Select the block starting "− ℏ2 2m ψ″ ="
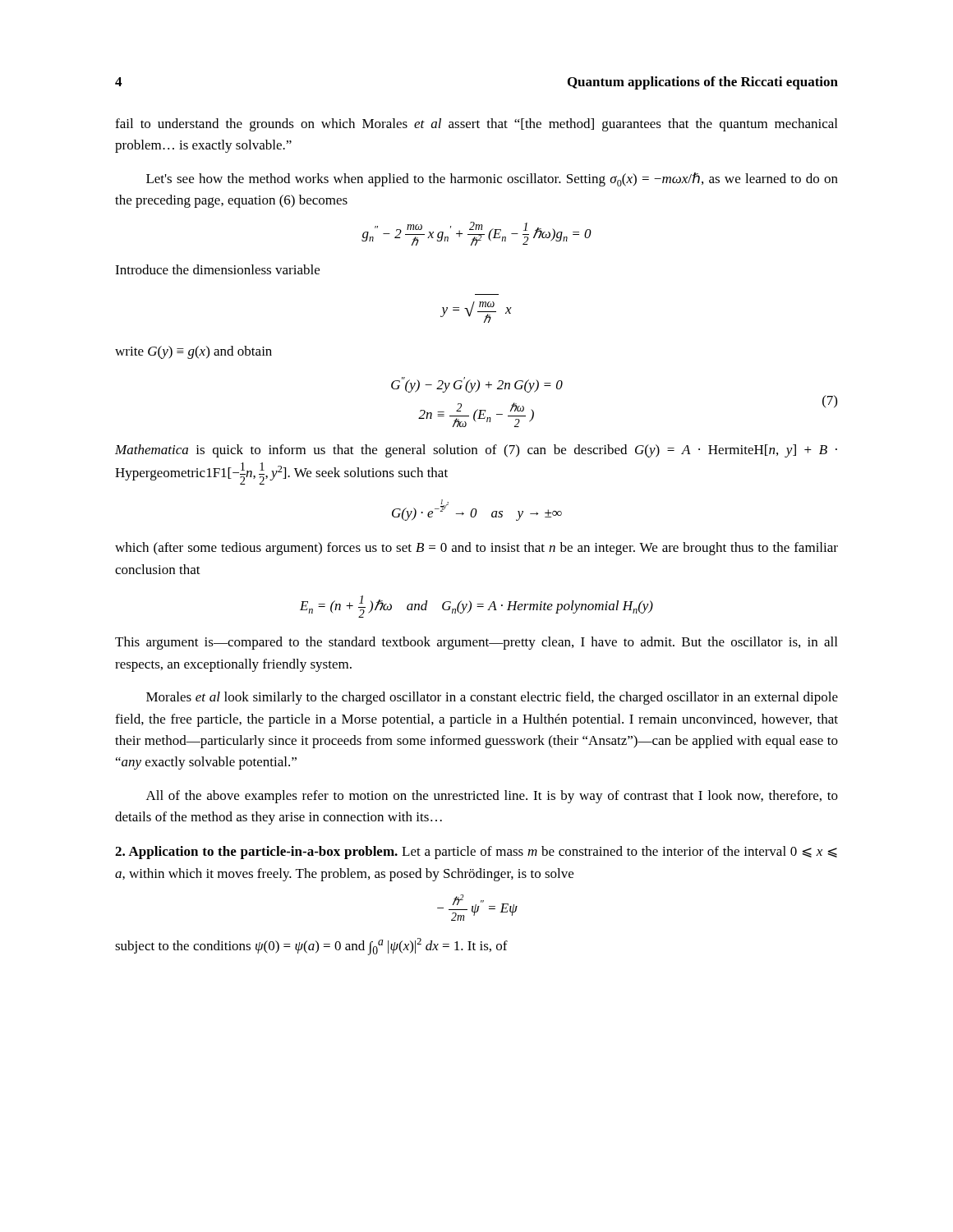 coord(476,908)
